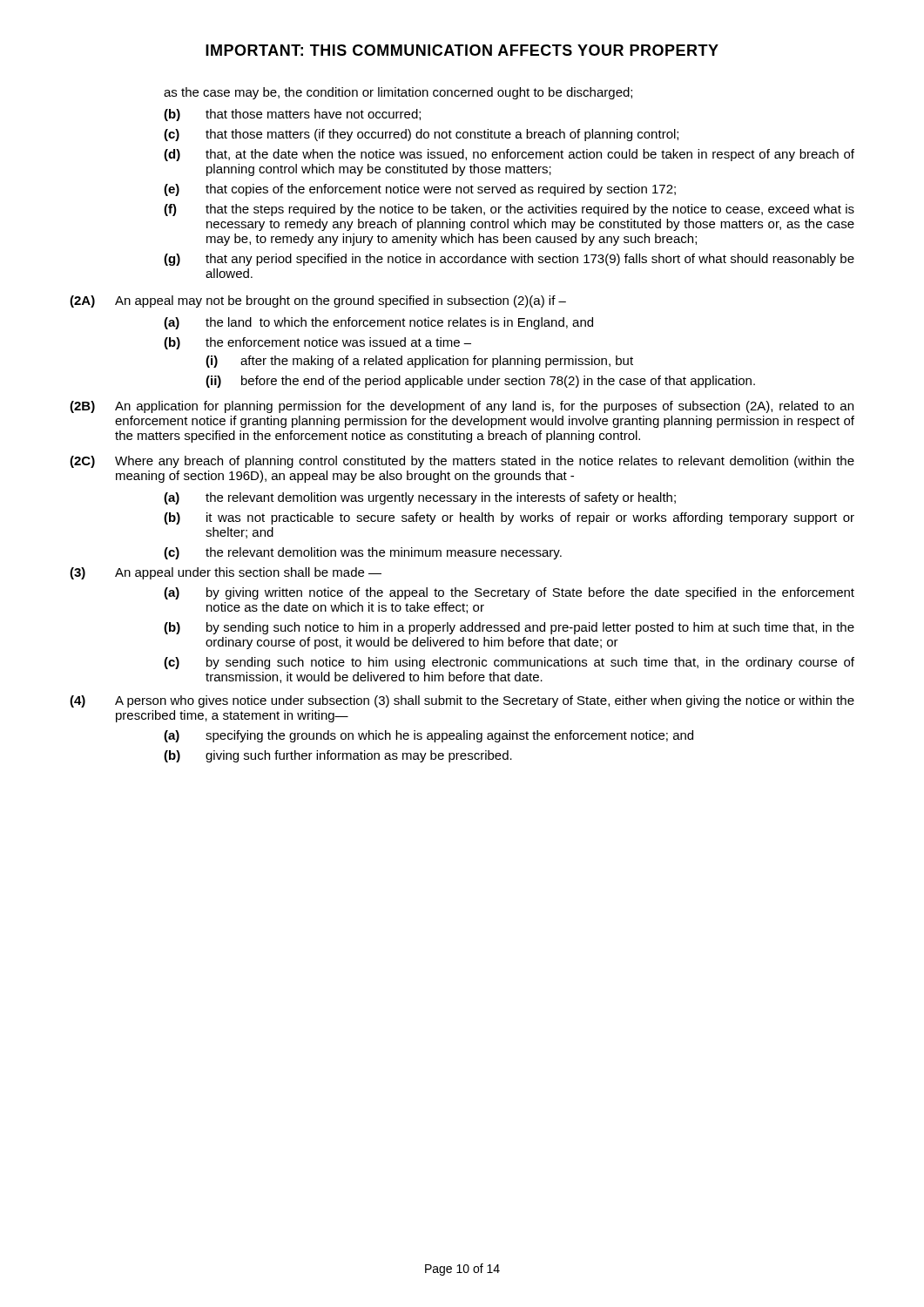Select the passage starting "(3) An appeal"
The width and height of the screenshot is (924, 1307).
(226, 573)
